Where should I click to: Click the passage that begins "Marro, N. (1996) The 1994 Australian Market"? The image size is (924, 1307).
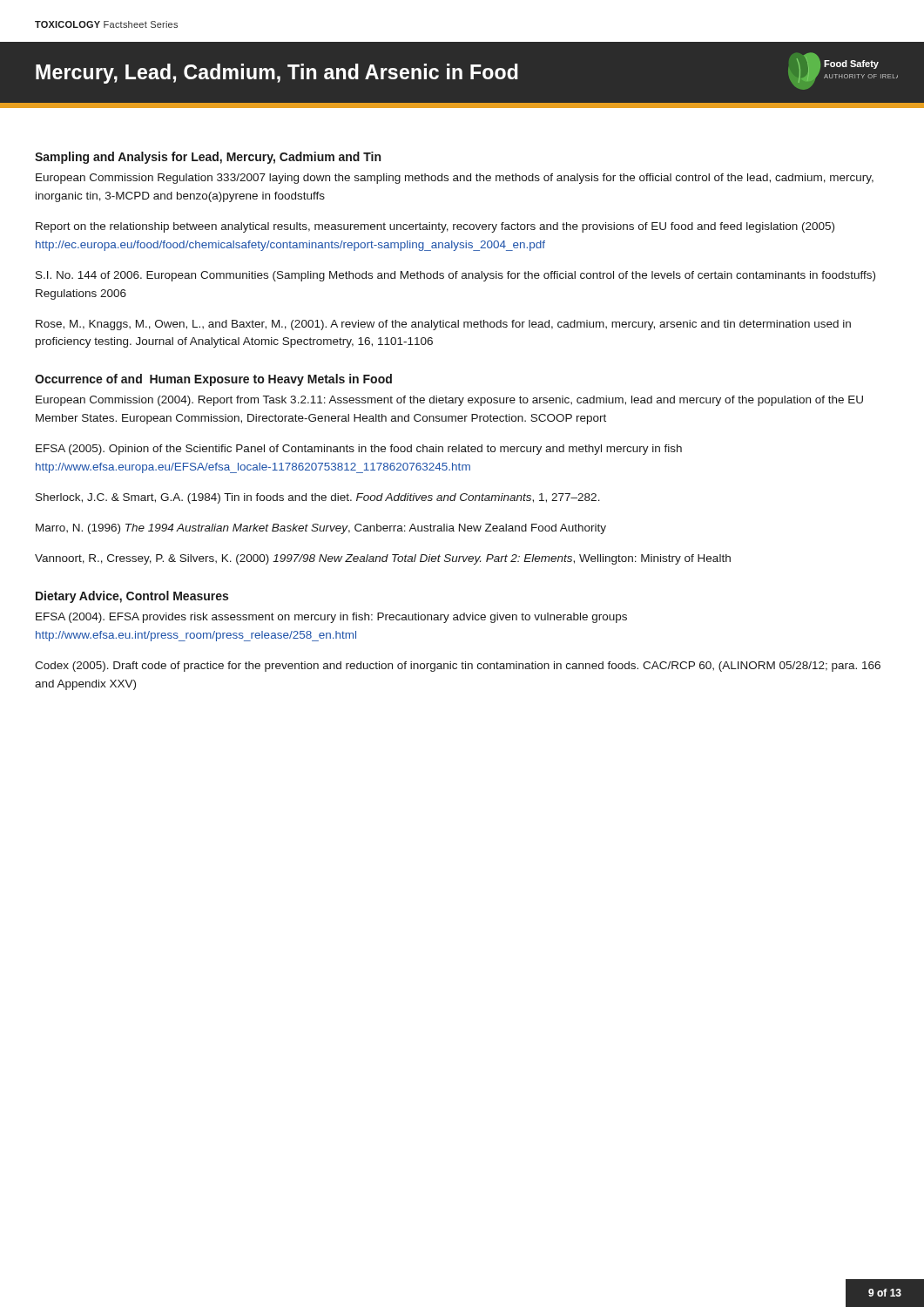(321, 528)
